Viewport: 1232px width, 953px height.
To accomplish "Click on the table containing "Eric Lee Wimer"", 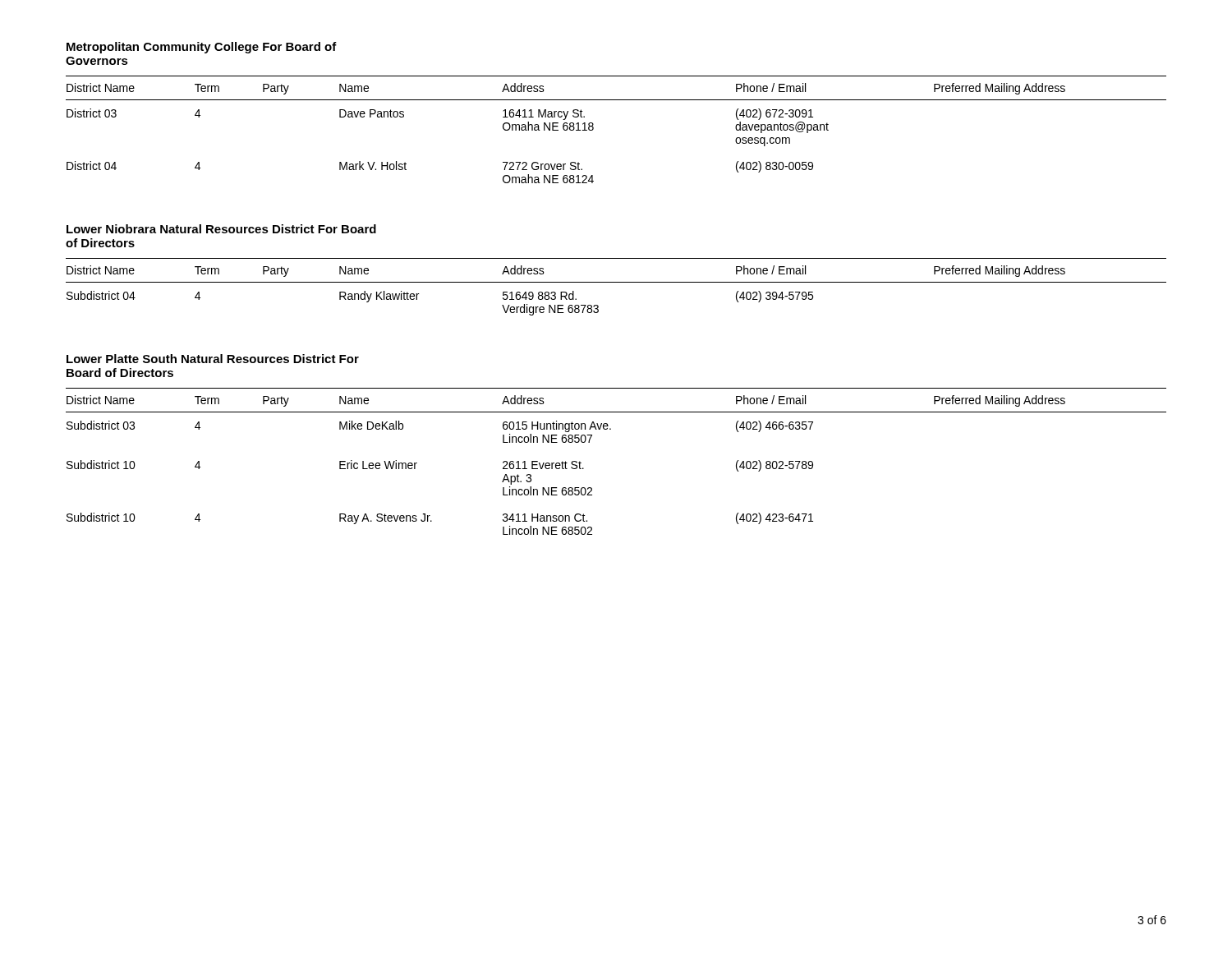I will click(616, 466).
